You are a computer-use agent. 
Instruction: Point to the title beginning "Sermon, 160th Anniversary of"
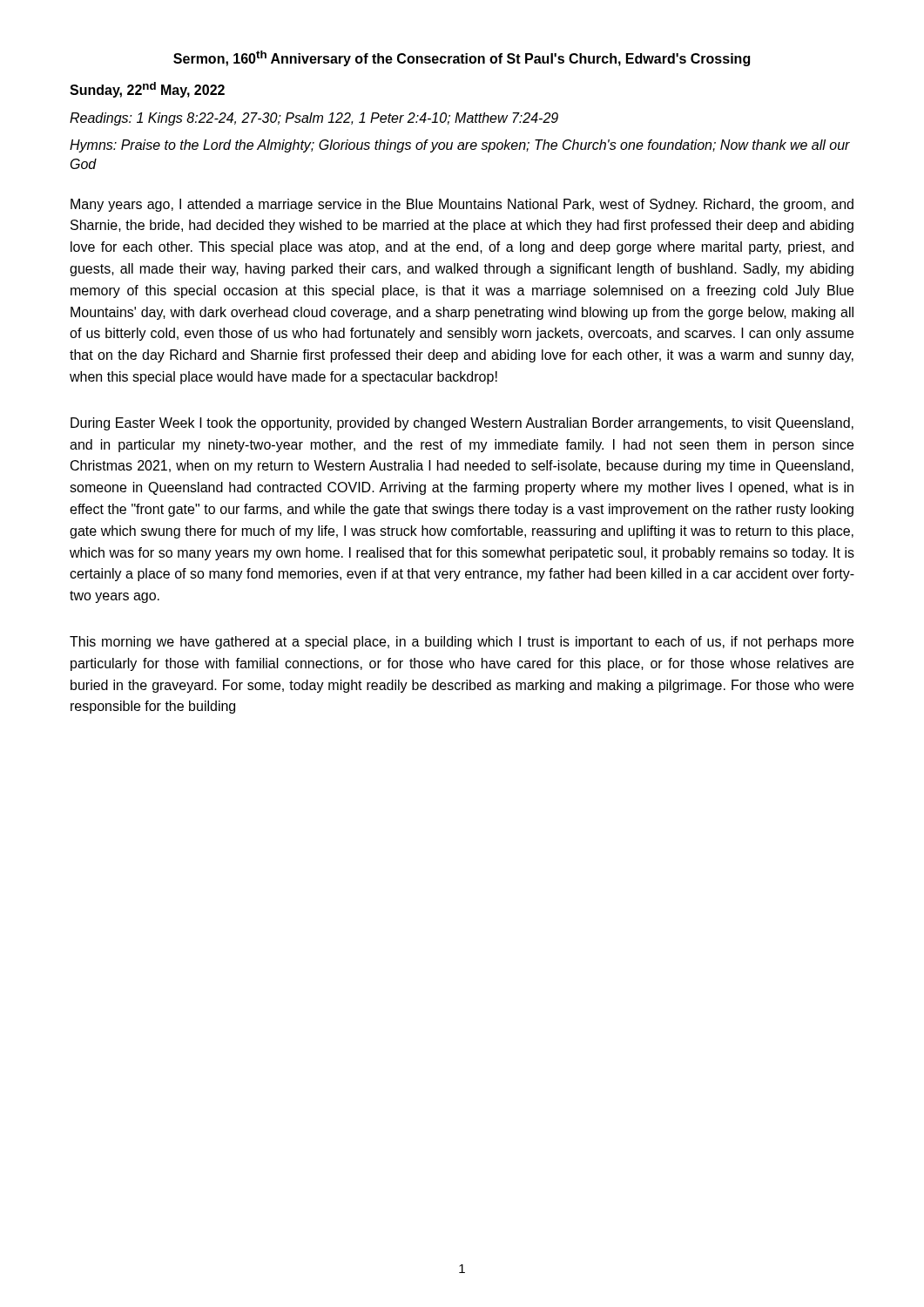pos(462,57)
